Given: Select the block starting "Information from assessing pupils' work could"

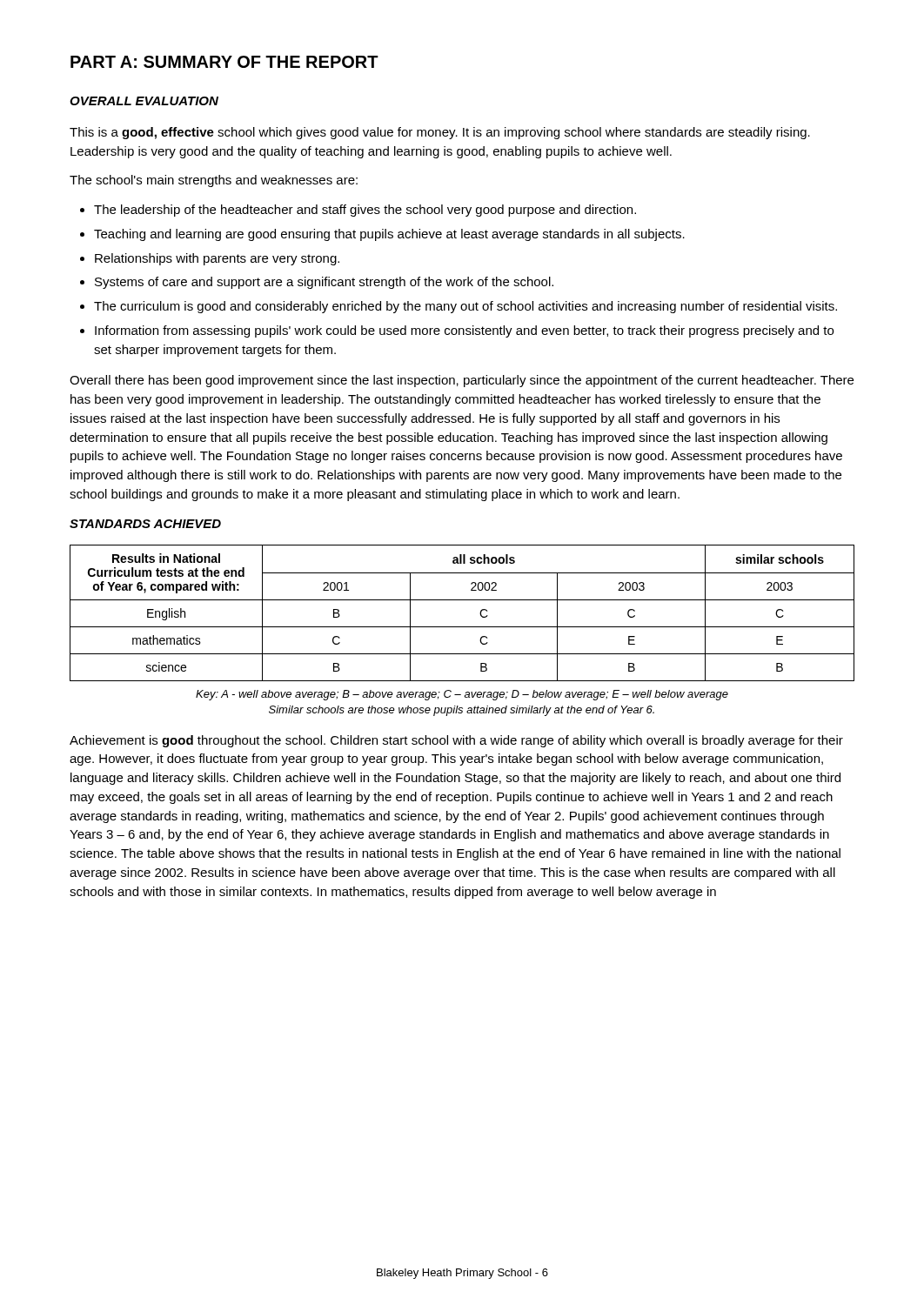Looking at the screenshot, I should pos(462,340).
